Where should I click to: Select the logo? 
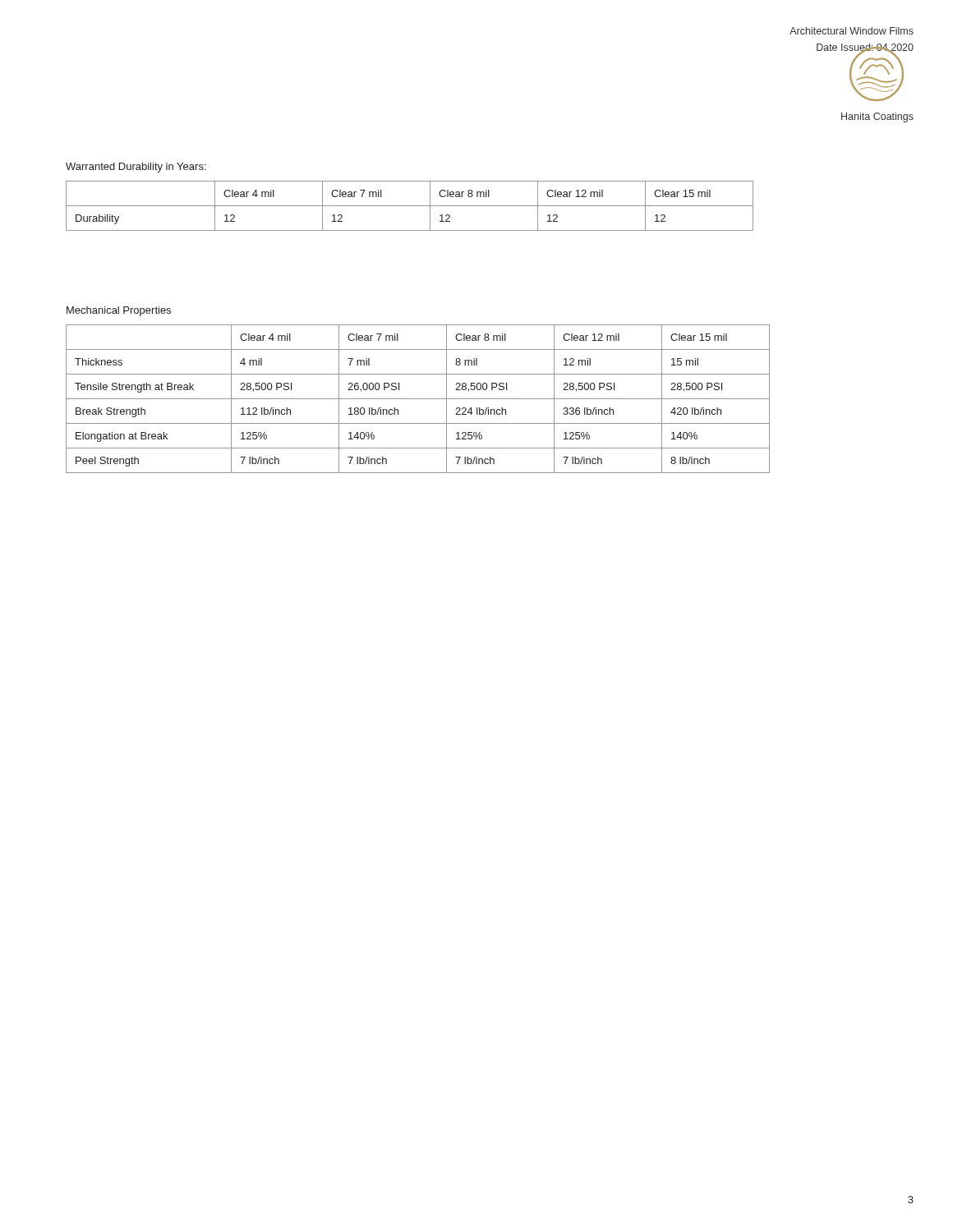coord(877,84)
